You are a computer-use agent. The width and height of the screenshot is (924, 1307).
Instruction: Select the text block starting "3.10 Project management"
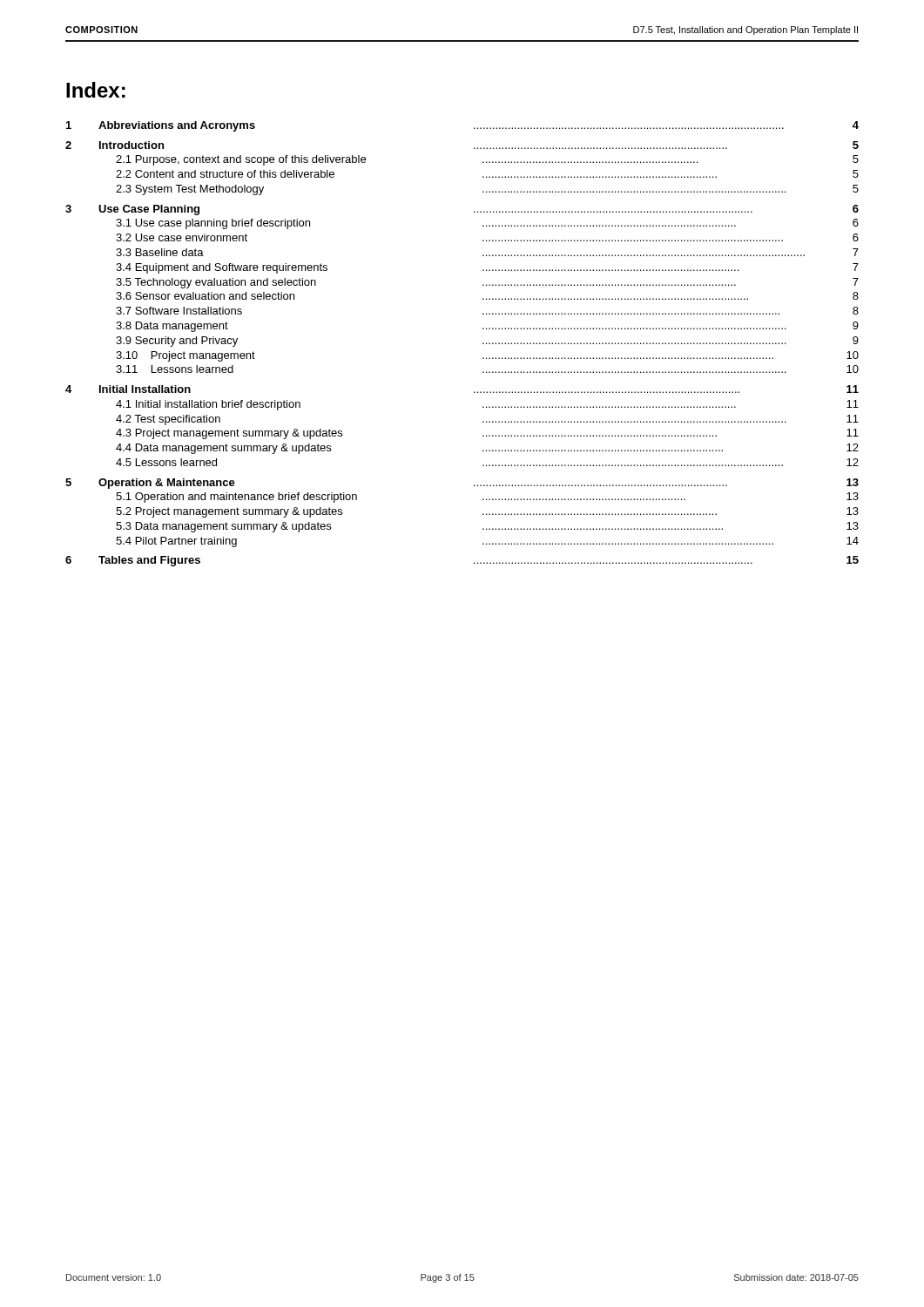[x=479, y=355]
